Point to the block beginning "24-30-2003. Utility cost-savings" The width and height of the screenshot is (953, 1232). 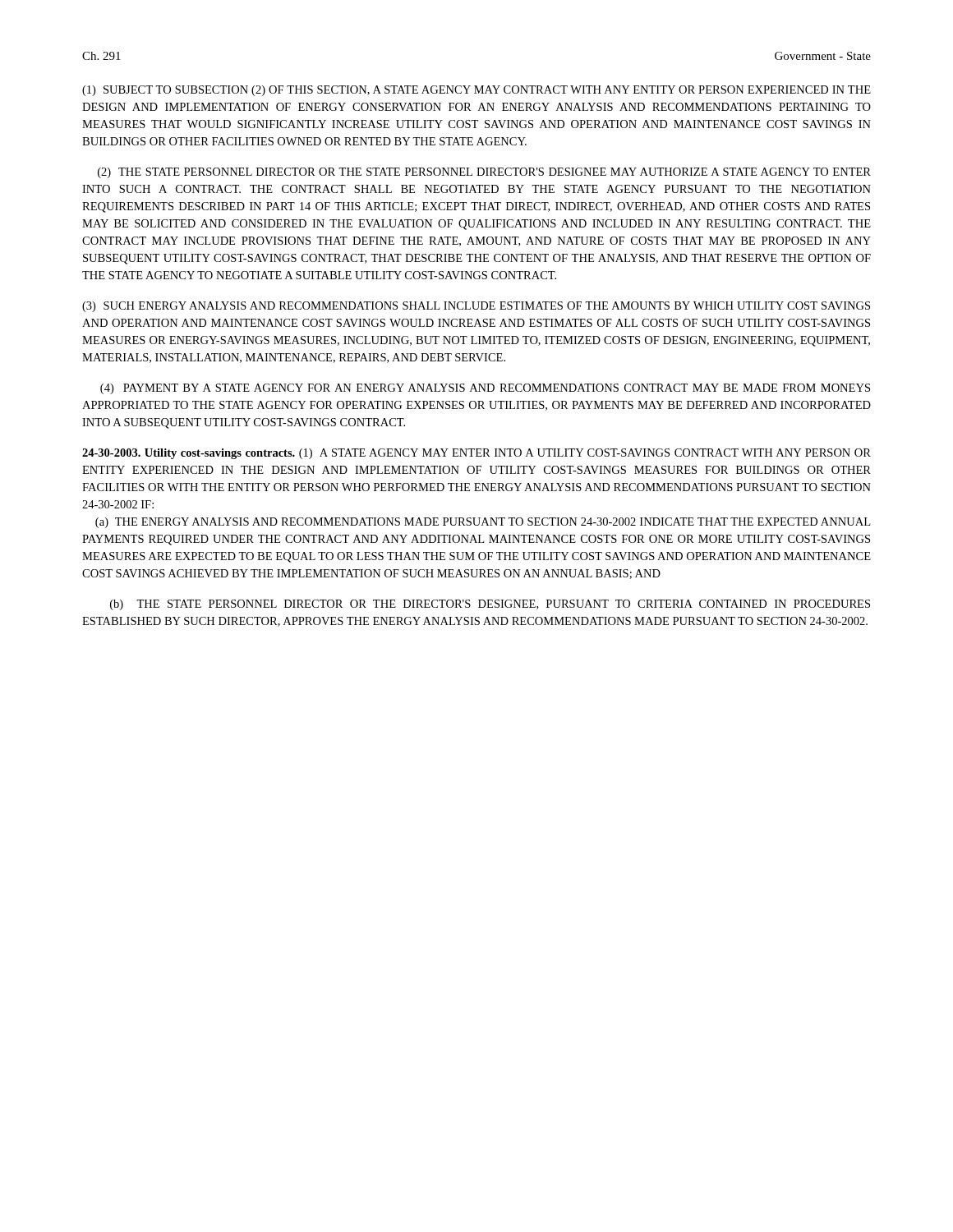point(476,479)
